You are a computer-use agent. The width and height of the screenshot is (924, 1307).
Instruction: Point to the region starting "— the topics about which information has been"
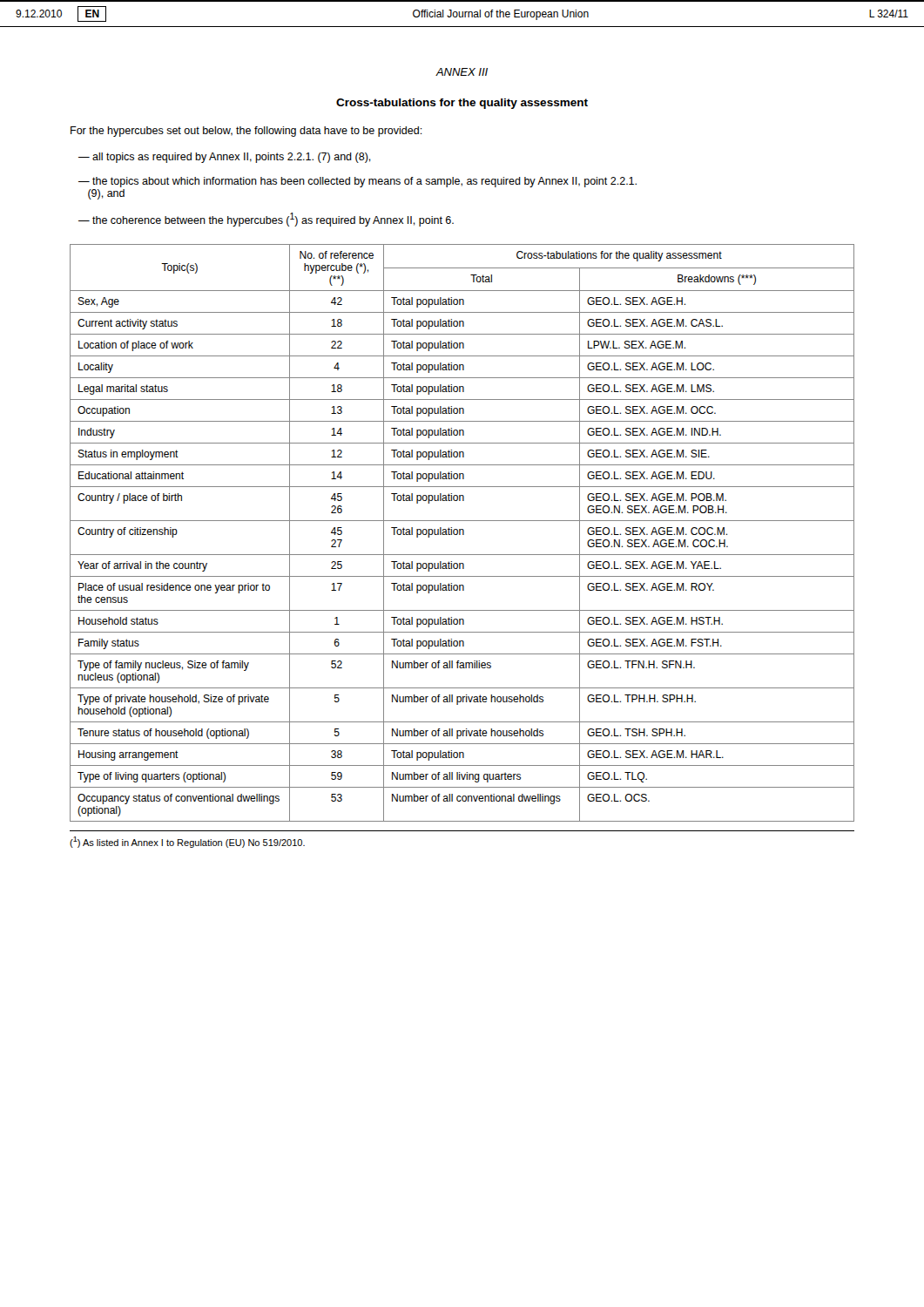coord(358,187)
